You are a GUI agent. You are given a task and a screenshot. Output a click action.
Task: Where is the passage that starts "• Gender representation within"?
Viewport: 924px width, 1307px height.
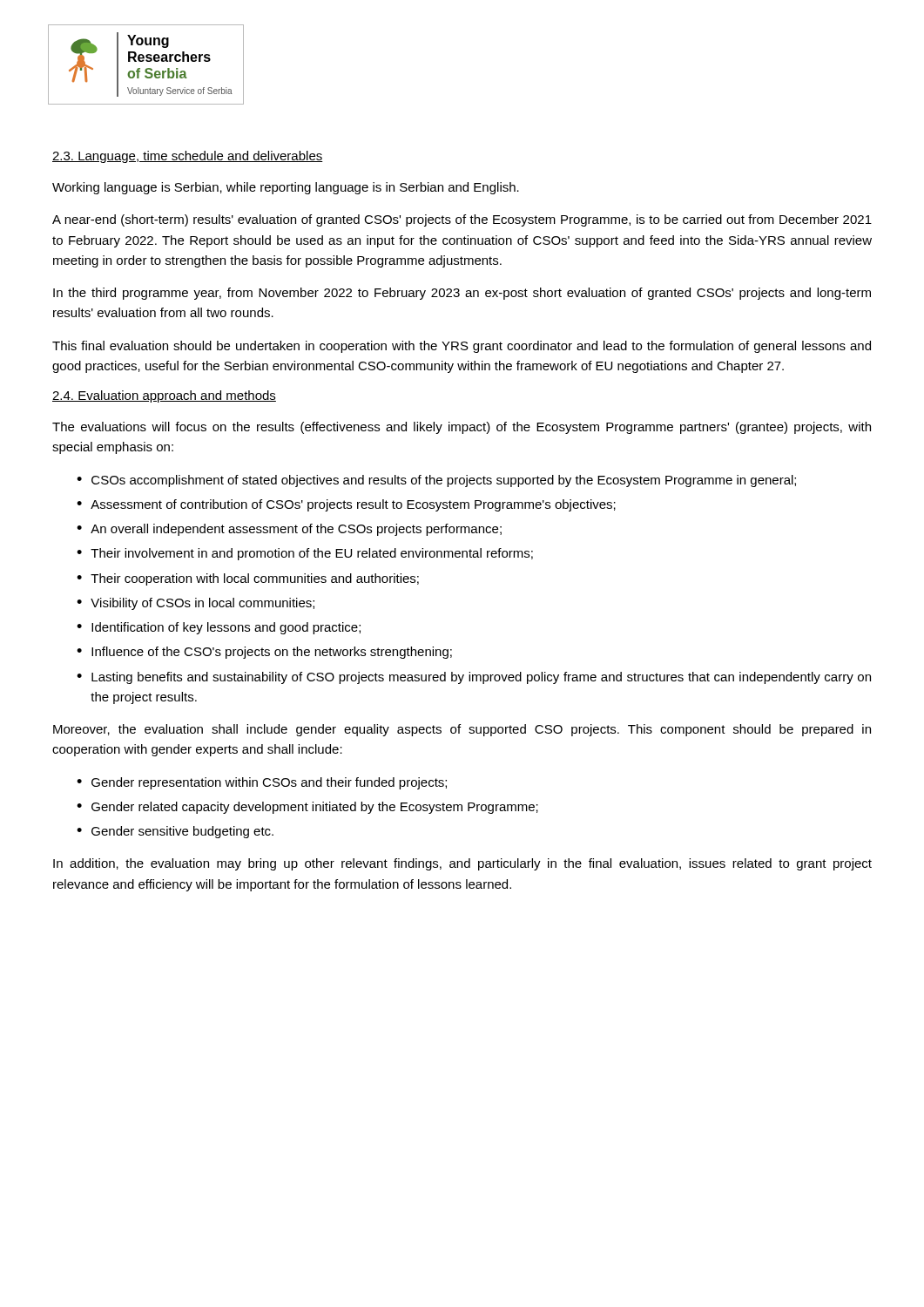point(262,782)
